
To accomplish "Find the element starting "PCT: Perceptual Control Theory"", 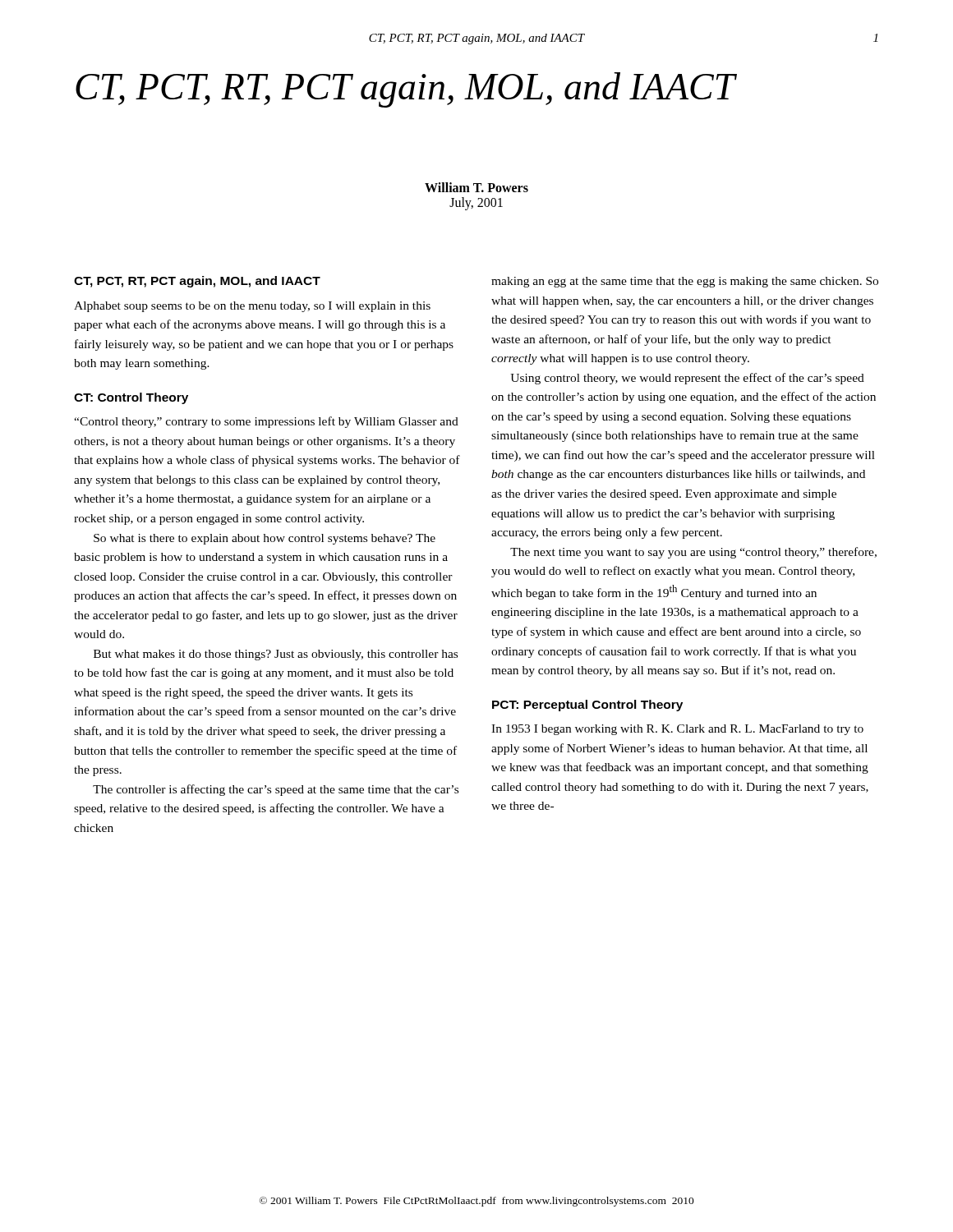I will [x=587, y=704].
